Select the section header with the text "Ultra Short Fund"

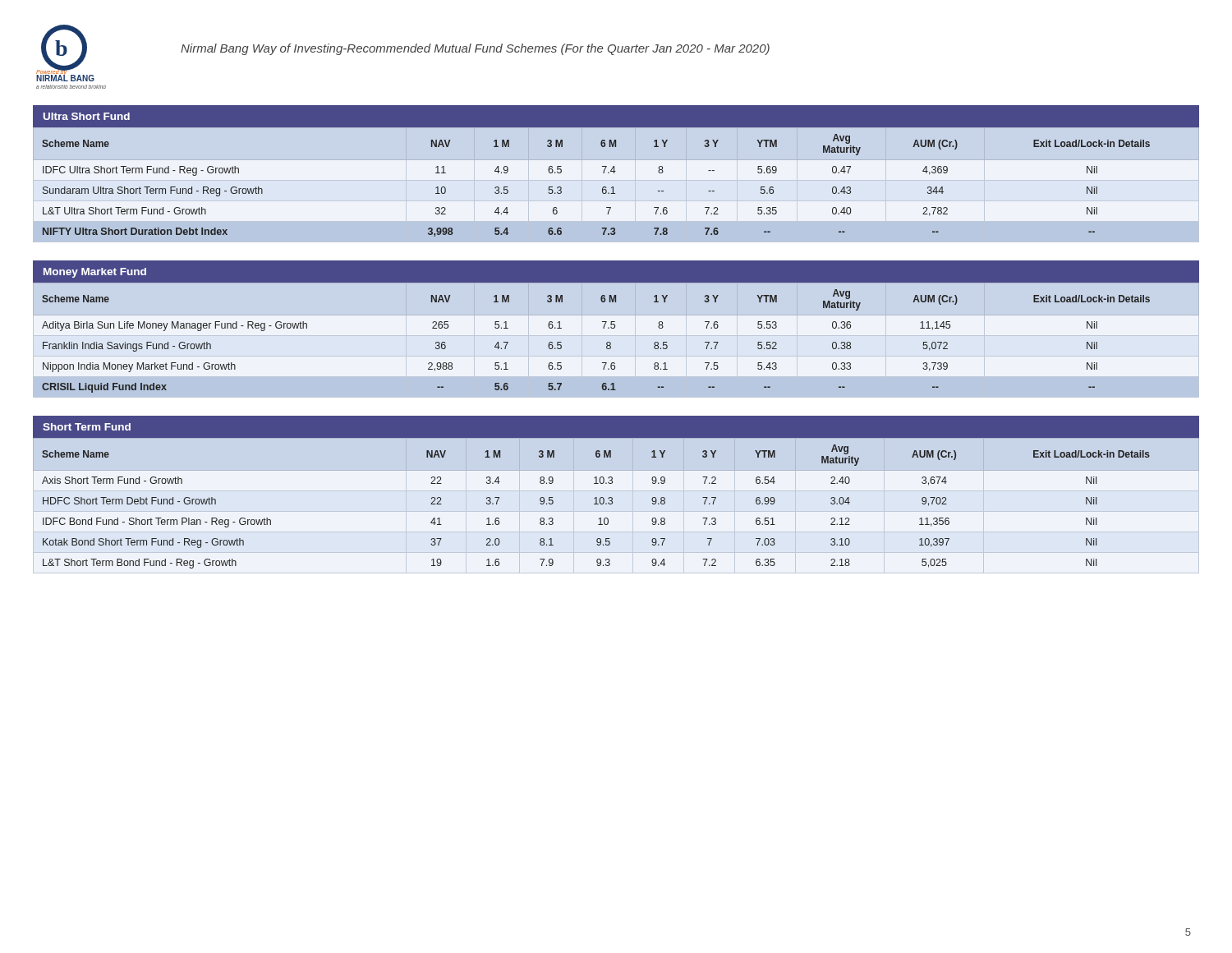tap(86, 116)
